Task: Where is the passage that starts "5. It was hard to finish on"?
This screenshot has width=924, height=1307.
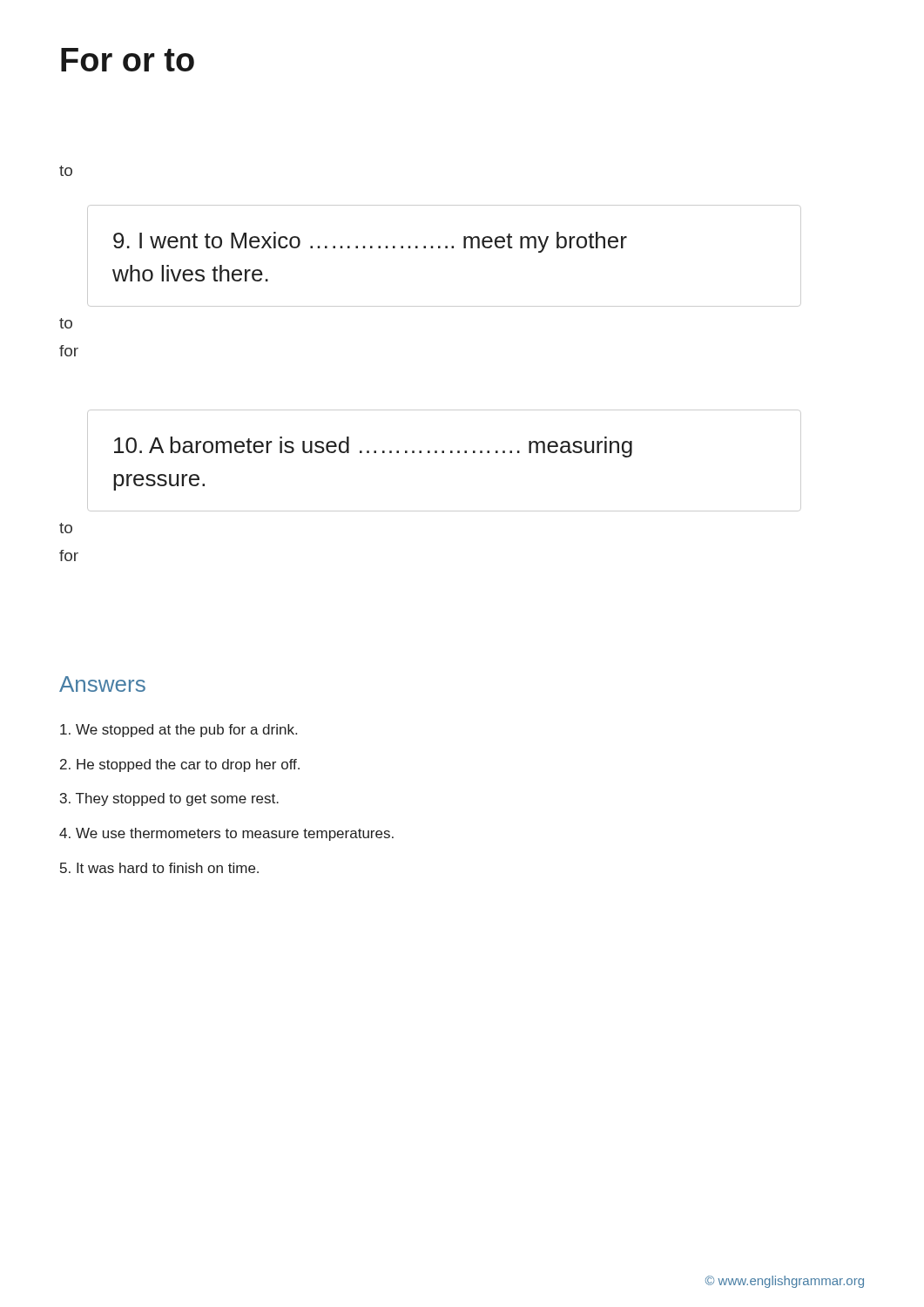Action: click(x=227, y=868)
